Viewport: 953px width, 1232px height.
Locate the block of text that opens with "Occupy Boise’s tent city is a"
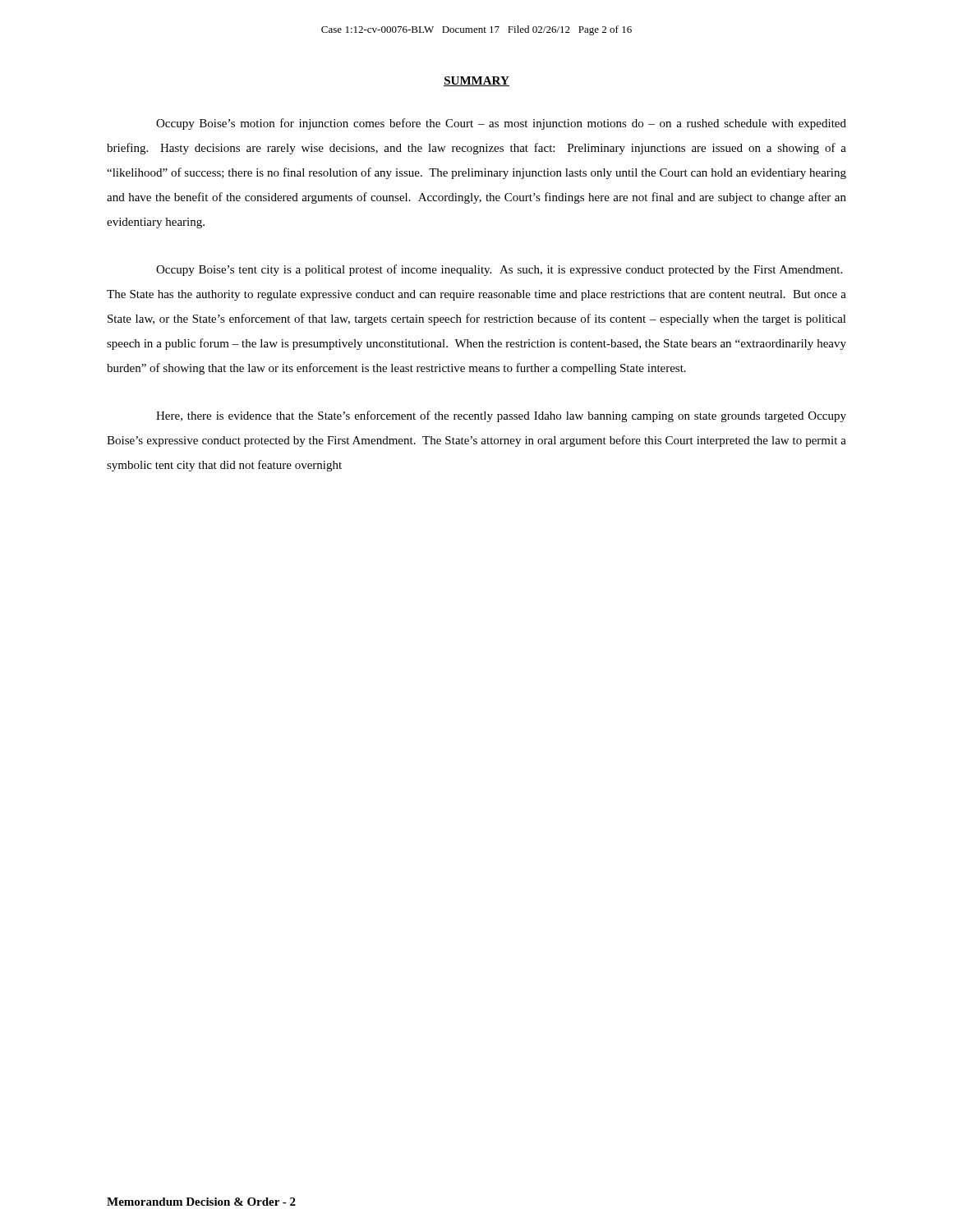pyautogui.click(x=476, y=319)
